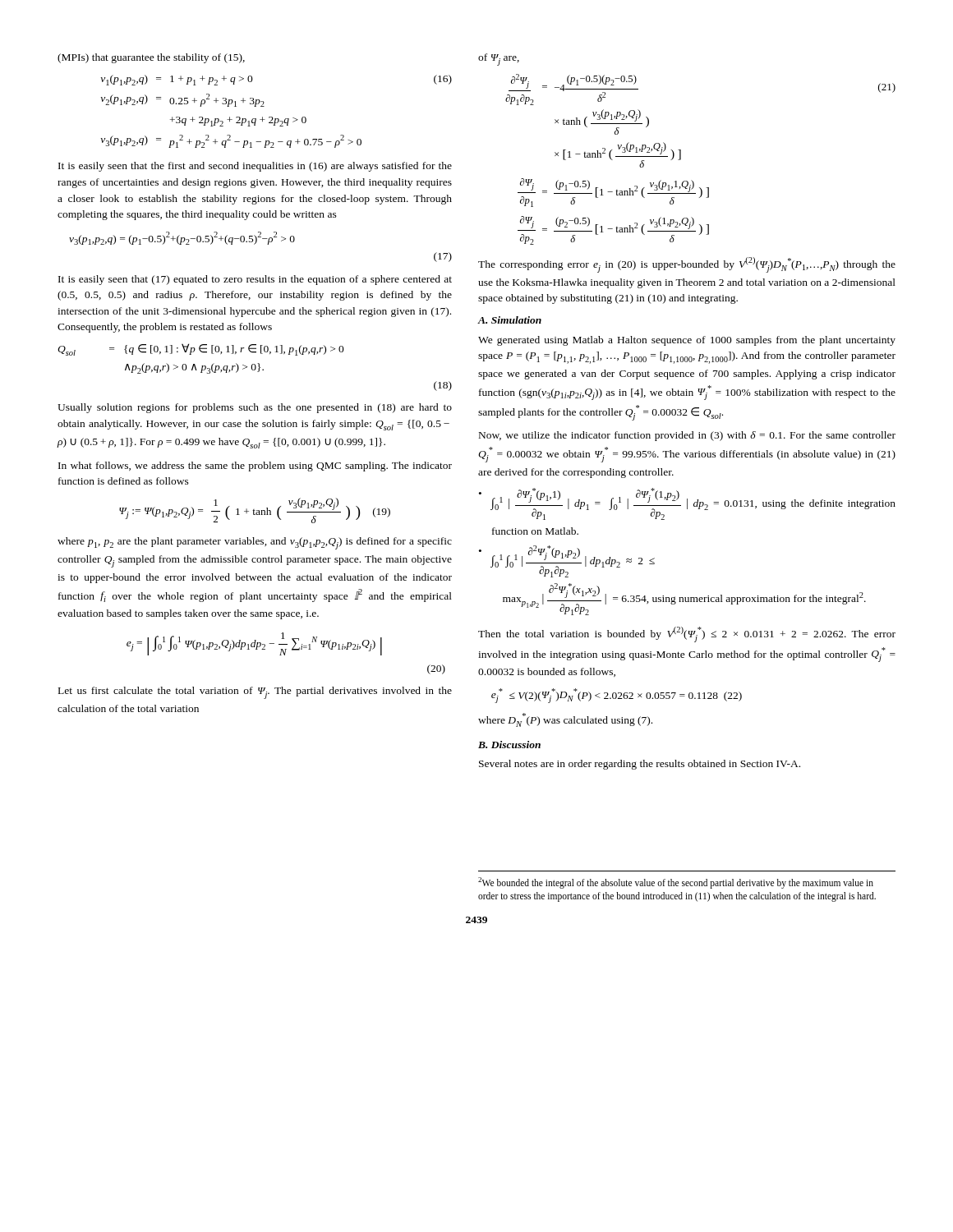953x1232 pixels.
Task: Point to the block starting "where DN*(P) was calculated using (7)."
Action: (x=566, y=720)
